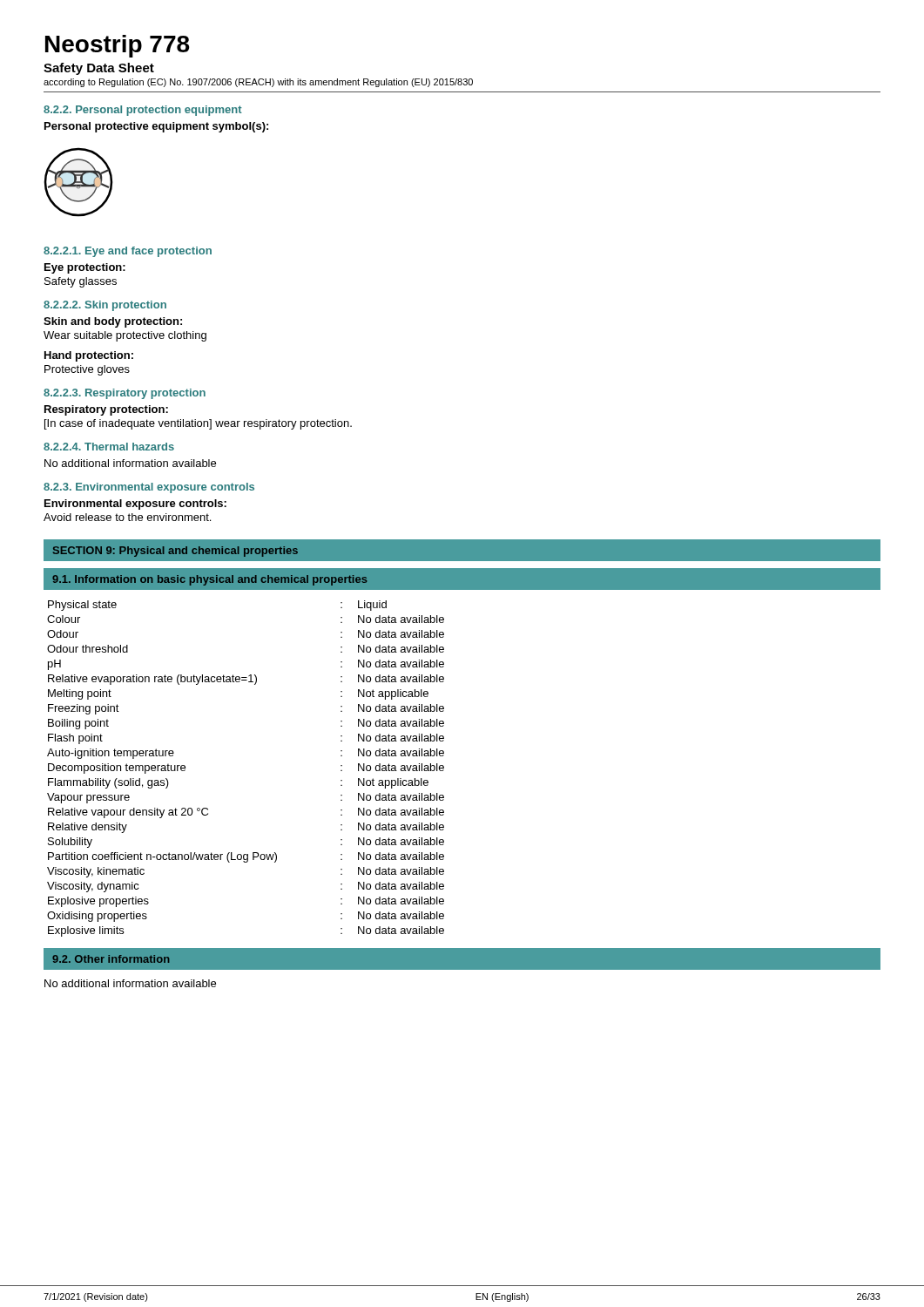
Task: Locate a illustration
Action: 78,183
